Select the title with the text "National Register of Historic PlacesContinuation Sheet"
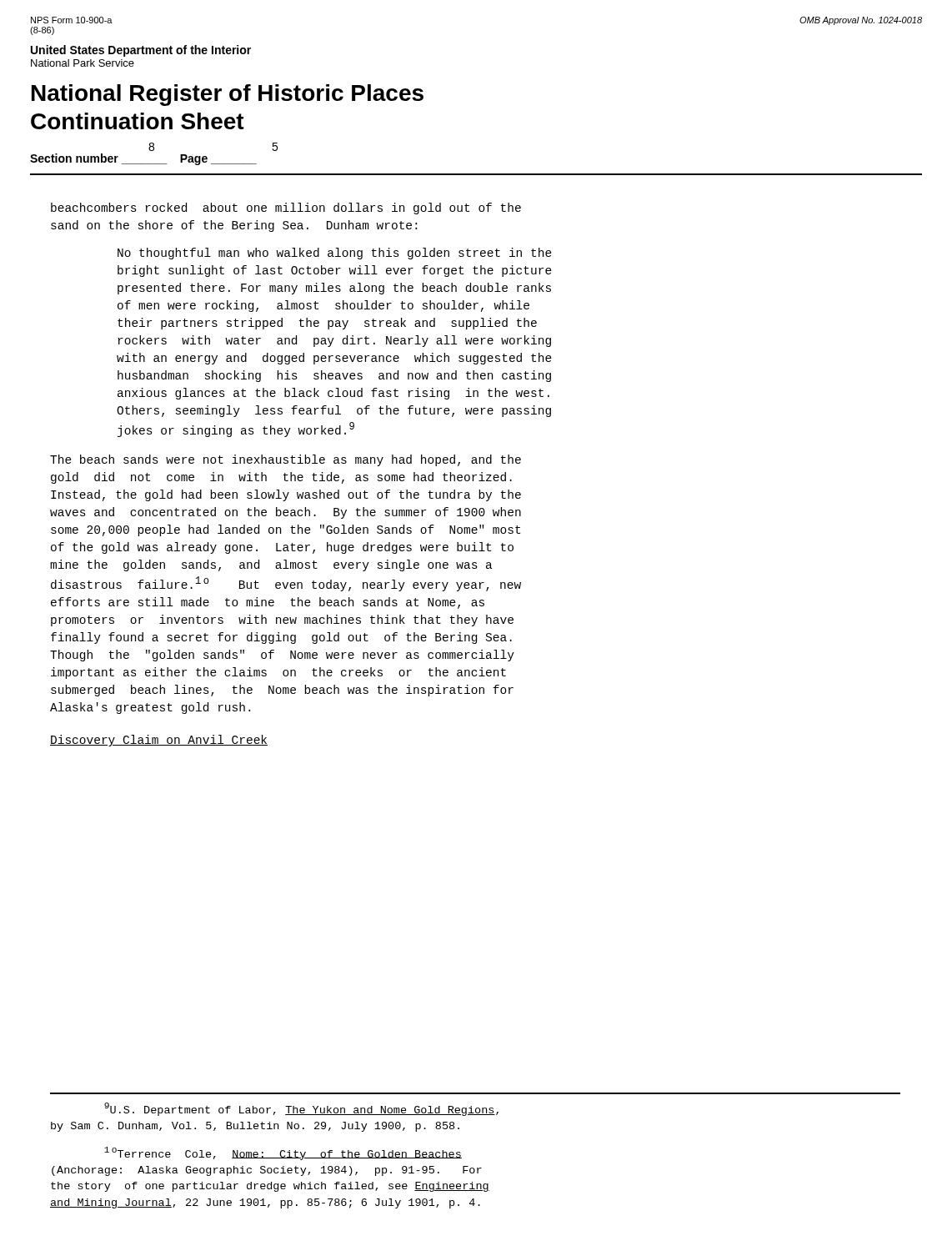 [x=227, y=107]
